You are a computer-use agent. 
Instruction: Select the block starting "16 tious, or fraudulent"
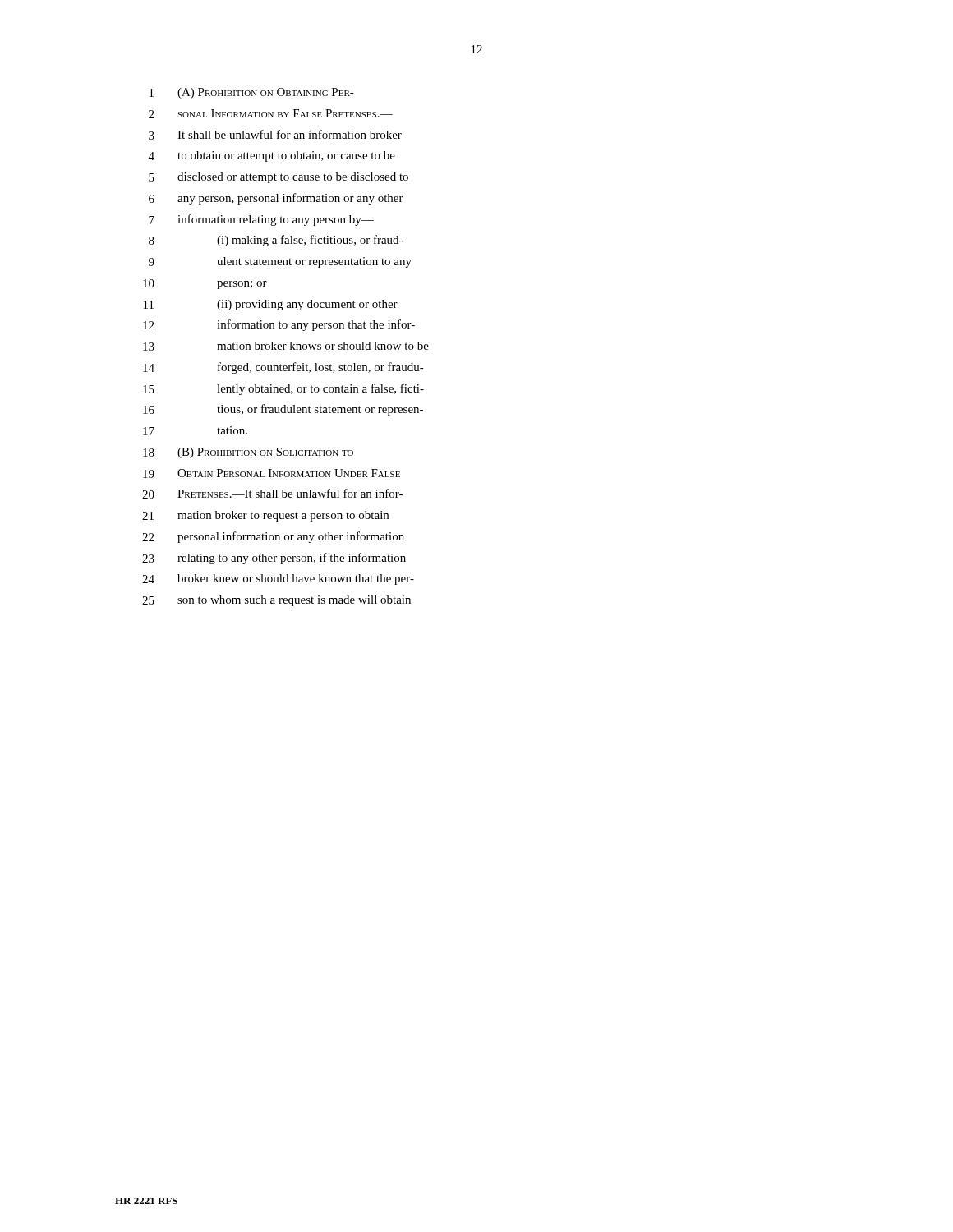coord(283,410)
